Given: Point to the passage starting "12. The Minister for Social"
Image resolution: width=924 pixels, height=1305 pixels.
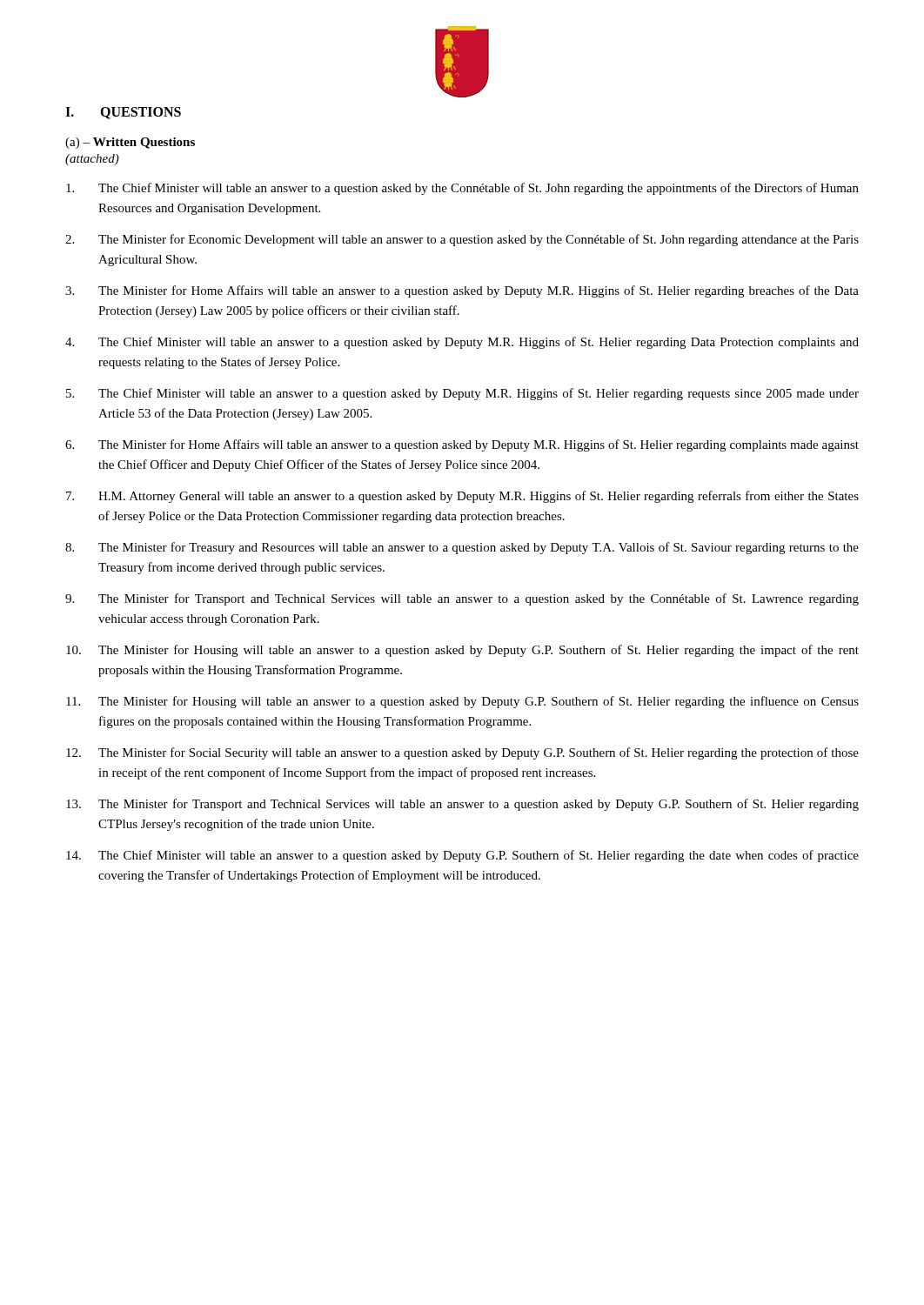Looking at the screenshot, I should (462, 763).
